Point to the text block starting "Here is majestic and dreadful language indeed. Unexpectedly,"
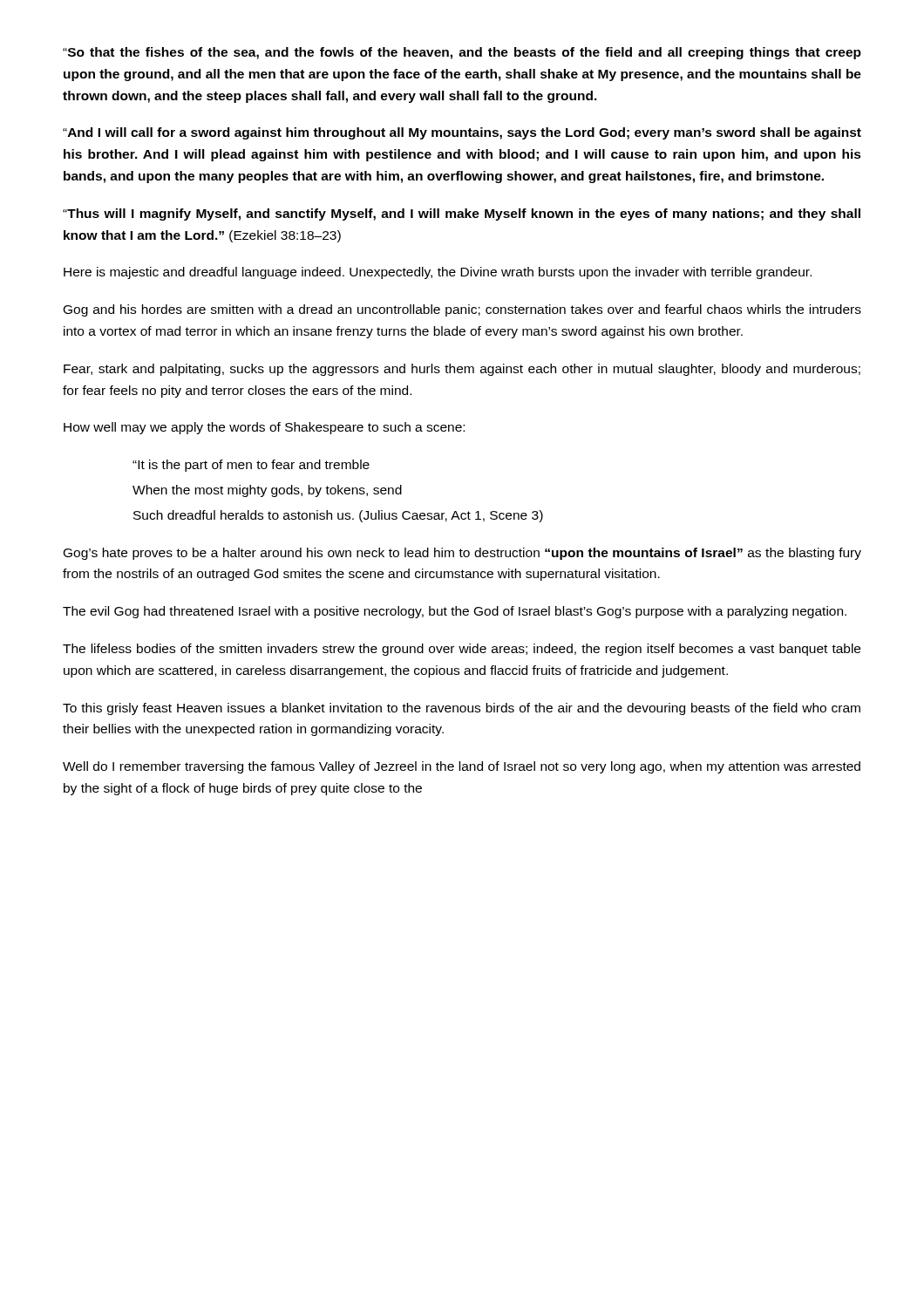 point(438,272)
